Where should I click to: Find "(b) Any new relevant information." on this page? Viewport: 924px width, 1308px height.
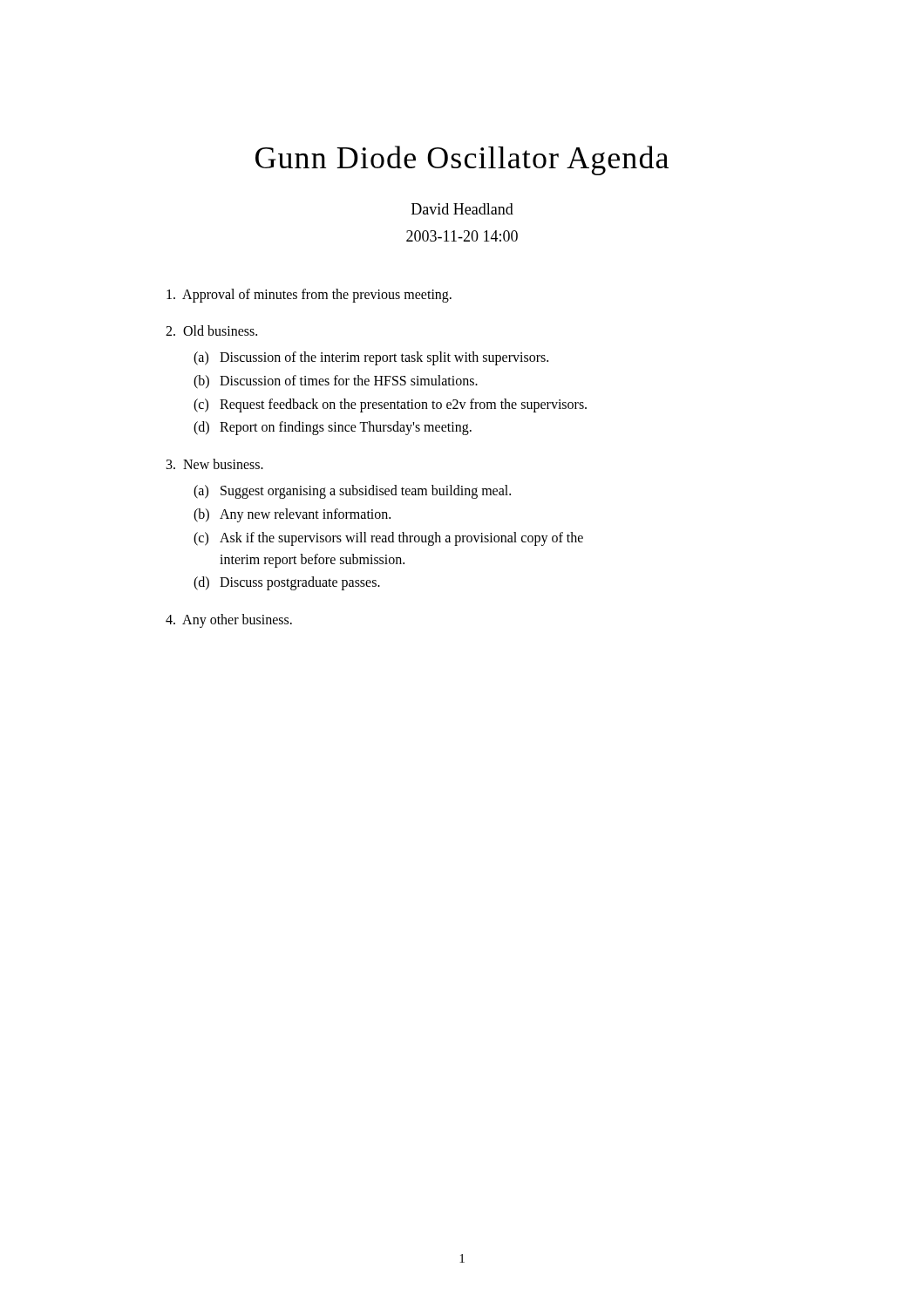(292, 515)
